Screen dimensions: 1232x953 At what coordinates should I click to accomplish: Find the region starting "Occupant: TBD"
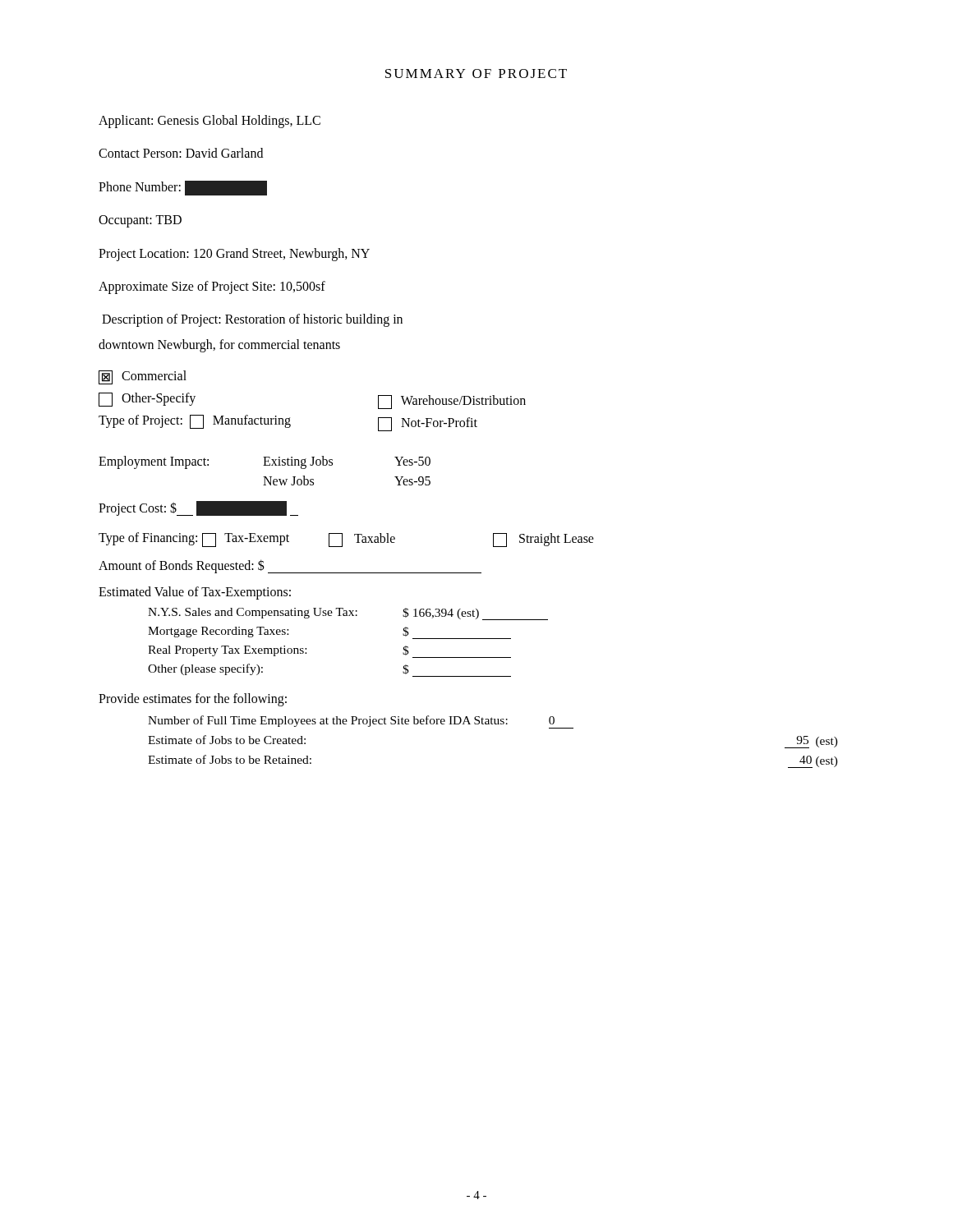tap(140, 220)
